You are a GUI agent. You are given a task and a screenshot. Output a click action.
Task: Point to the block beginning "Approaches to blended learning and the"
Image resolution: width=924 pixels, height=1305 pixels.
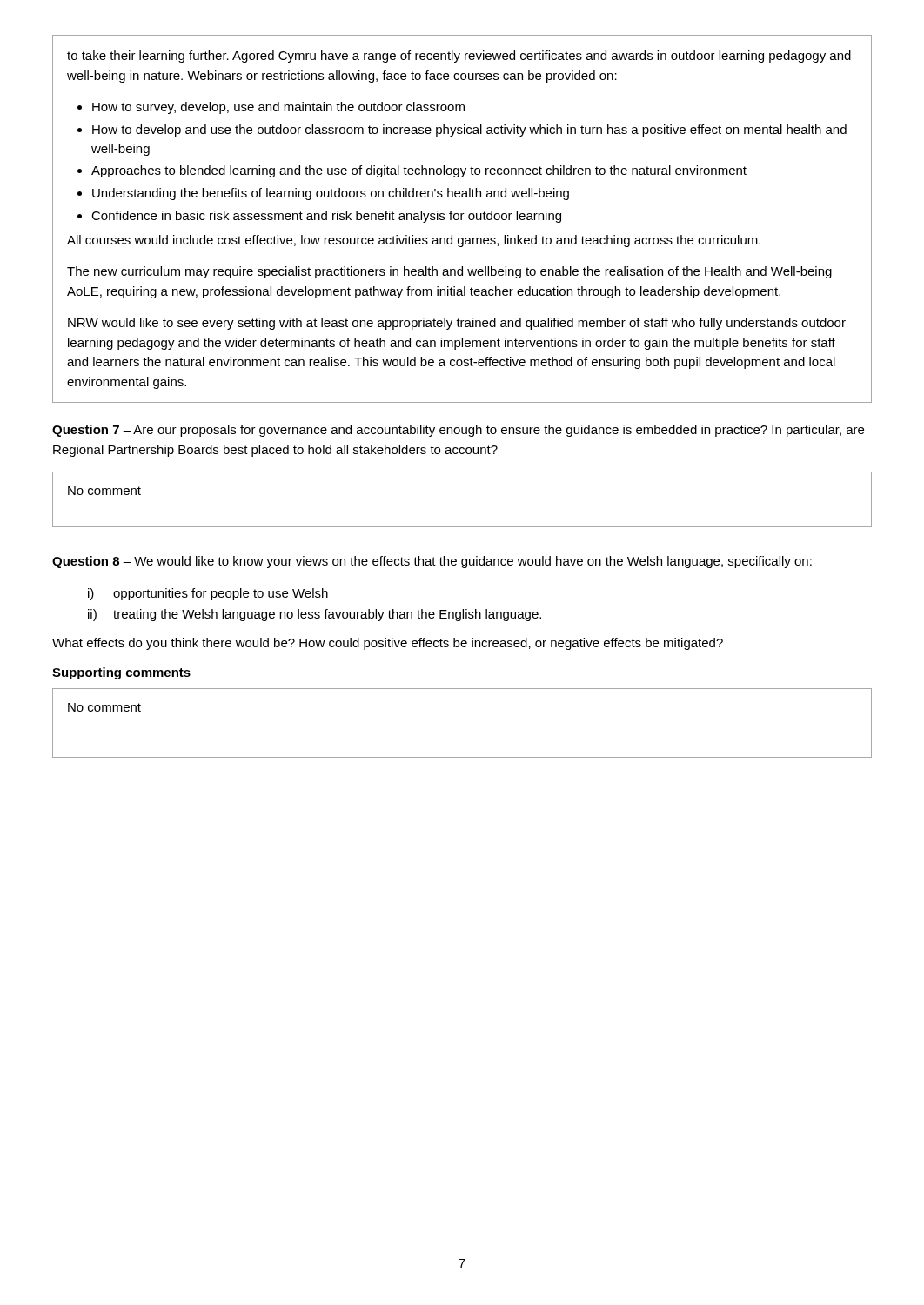[x=419, y=170]
